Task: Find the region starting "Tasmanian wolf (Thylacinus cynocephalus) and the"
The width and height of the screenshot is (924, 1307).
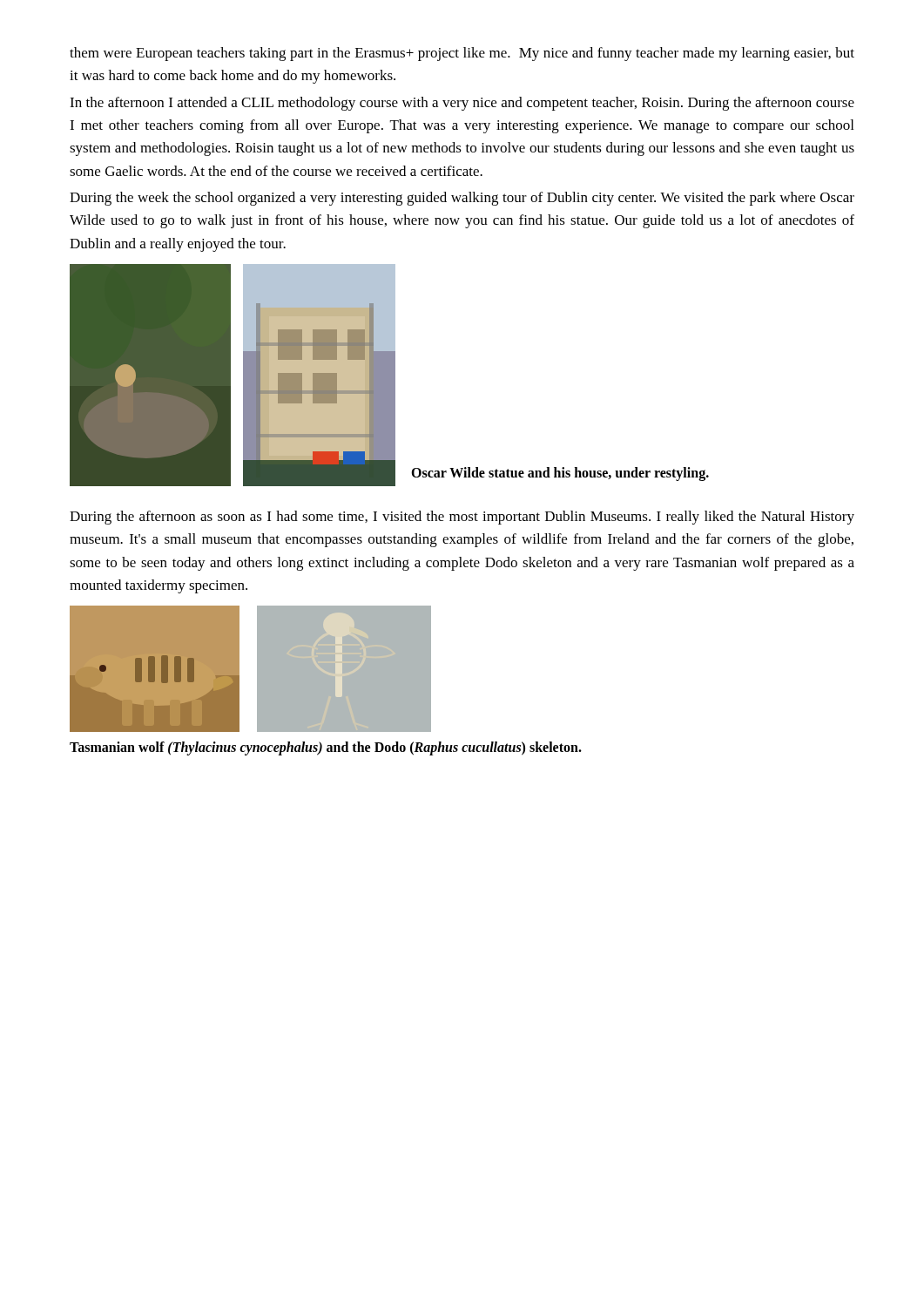Action: [x=326, y=748]
